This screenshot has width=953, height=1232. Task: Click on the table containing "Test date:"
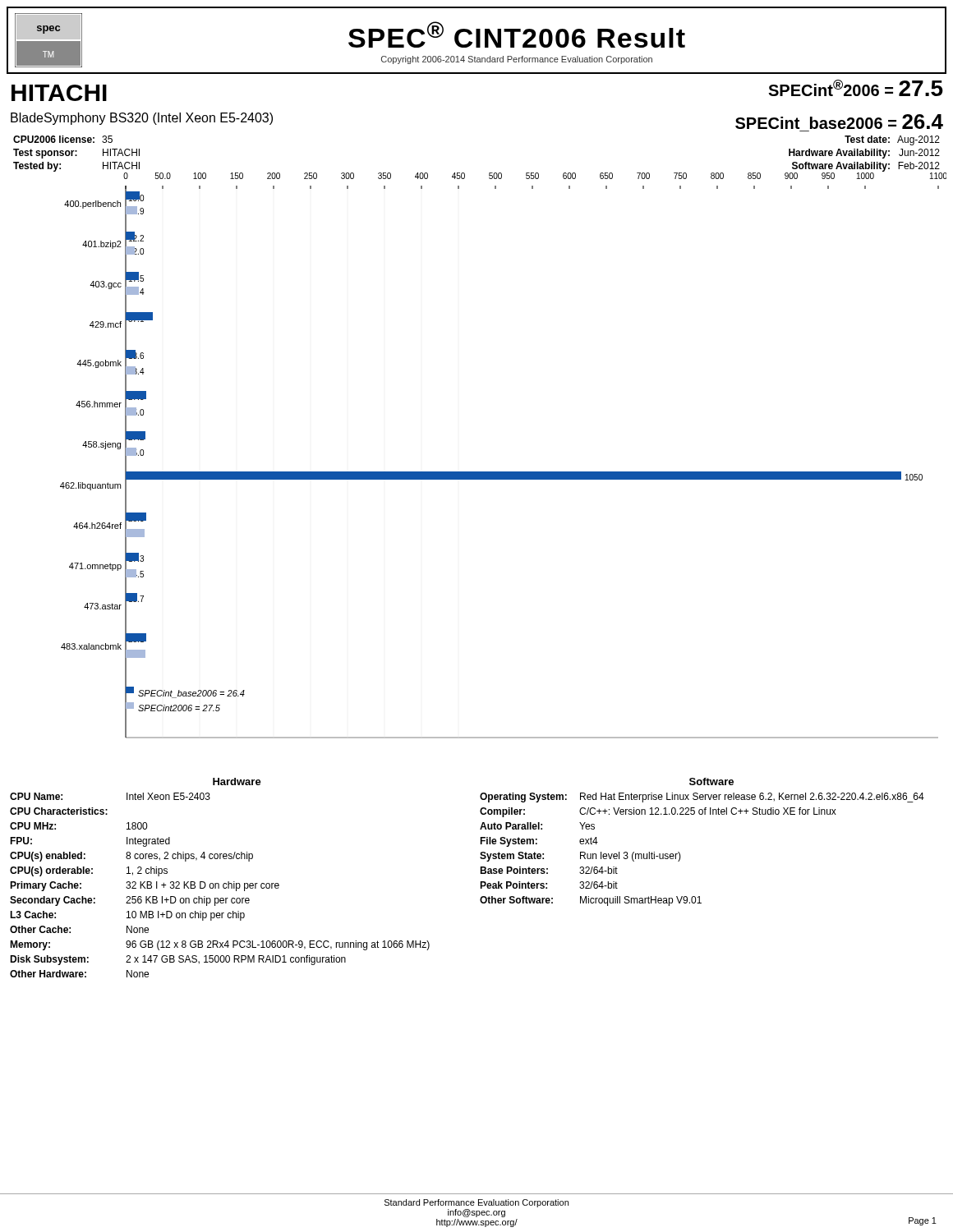pyautogui.click(x=864, y=153)
